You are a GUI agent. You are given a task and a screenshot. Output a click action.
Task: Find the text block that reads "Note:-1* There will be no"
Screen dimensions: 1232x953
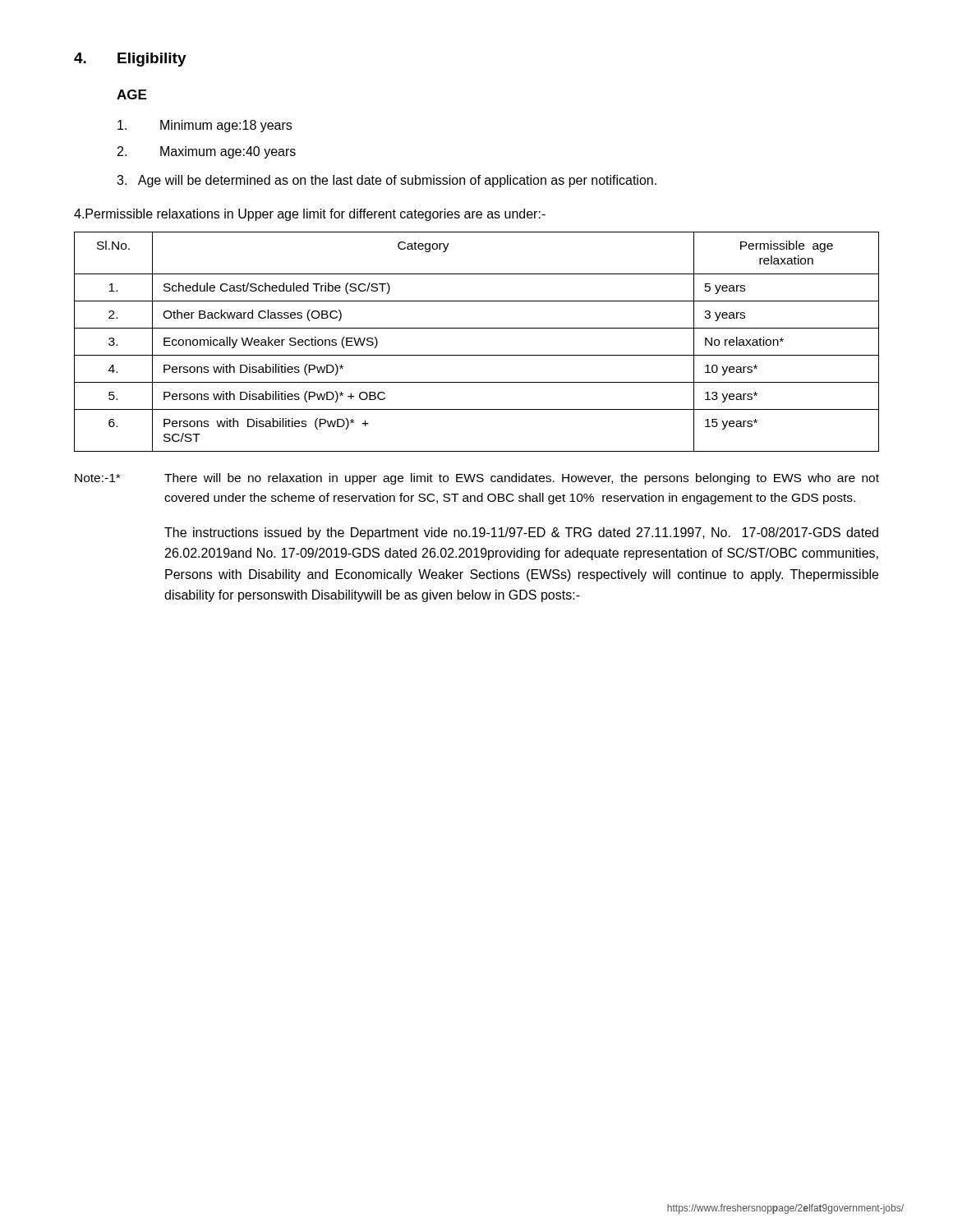click(x=476, y=488)
